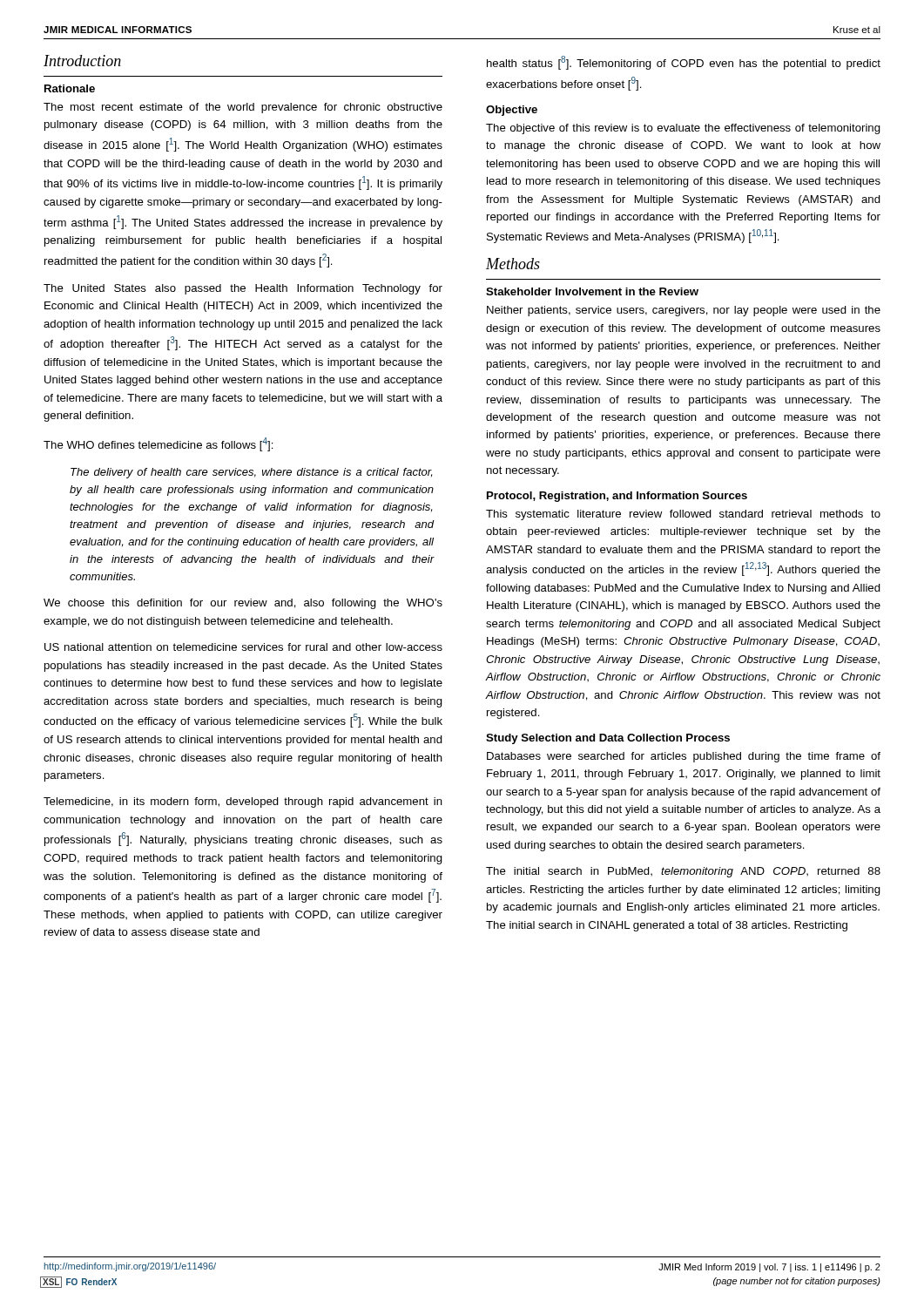The width and height of the screenshot is (924, 1307).
Task: Point to the text block starting "The United States also passed"
Action: (x=243, y=352)
